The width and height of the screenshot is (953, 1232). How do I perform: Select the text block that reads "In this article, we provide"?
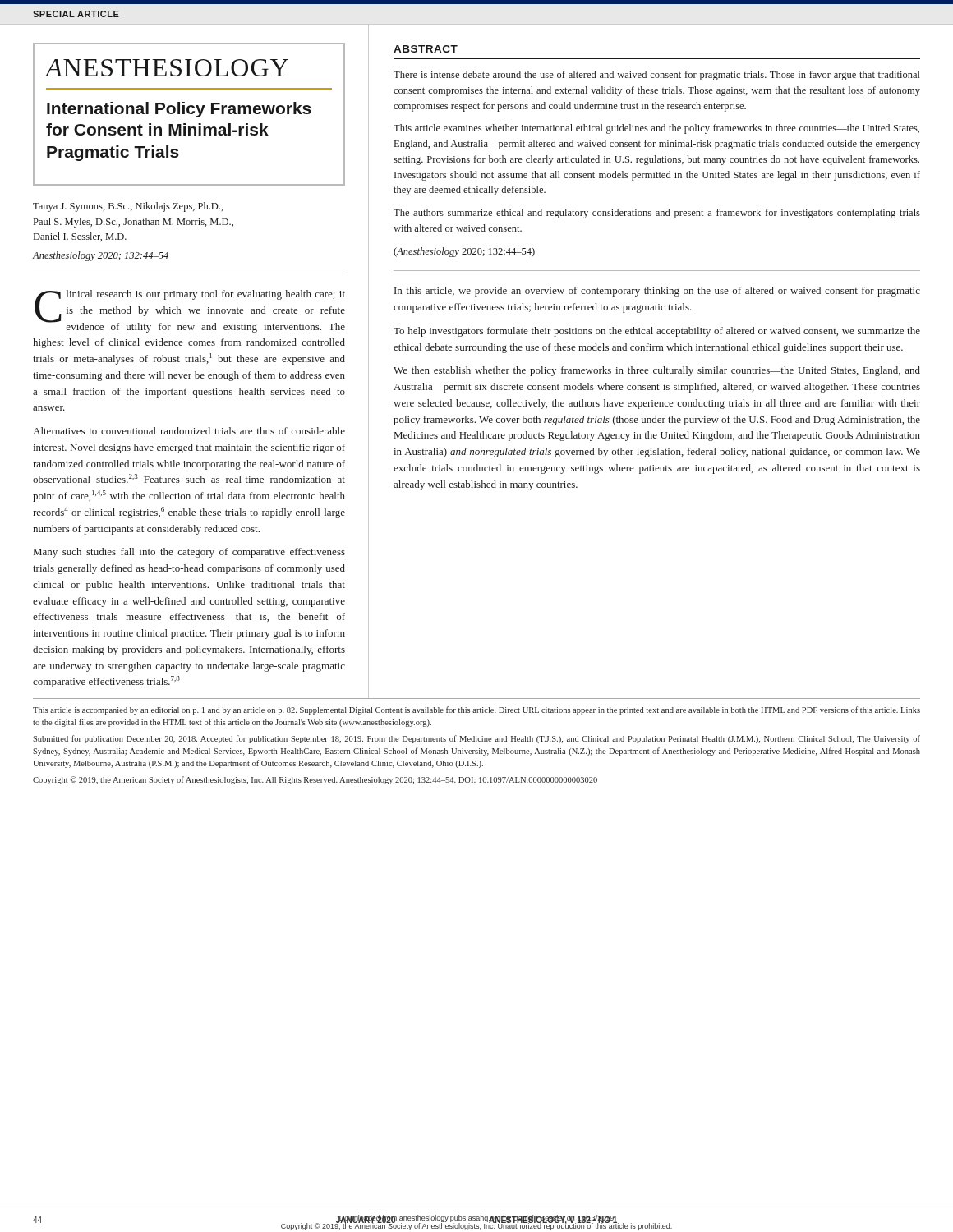[x=657, y=387]
